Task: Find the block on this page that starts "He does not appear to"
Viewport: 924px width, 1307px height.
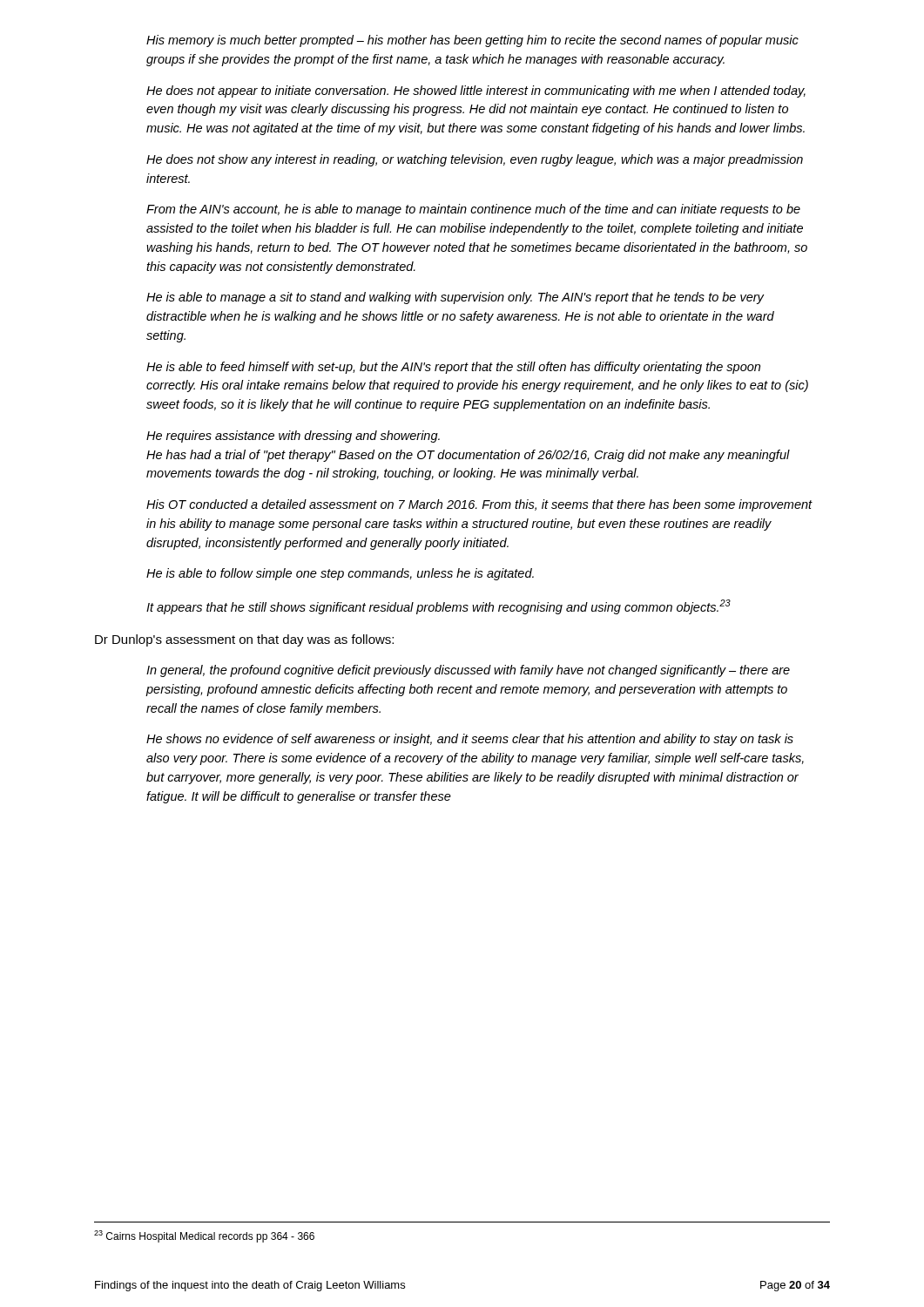Action: [479, 110]
